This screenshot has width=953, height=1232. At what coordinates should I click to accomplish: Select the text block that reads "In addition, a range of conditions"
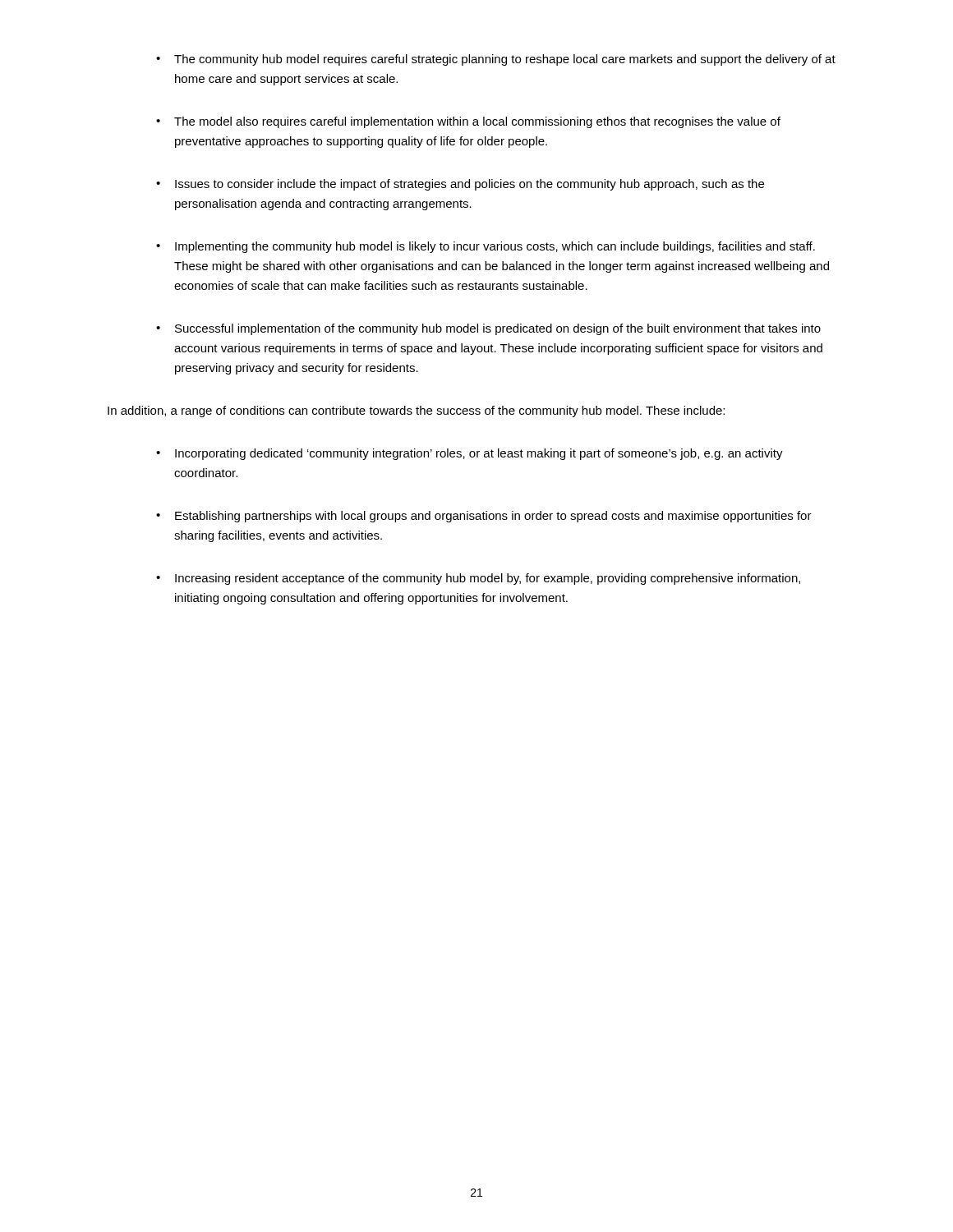(416, 410)
